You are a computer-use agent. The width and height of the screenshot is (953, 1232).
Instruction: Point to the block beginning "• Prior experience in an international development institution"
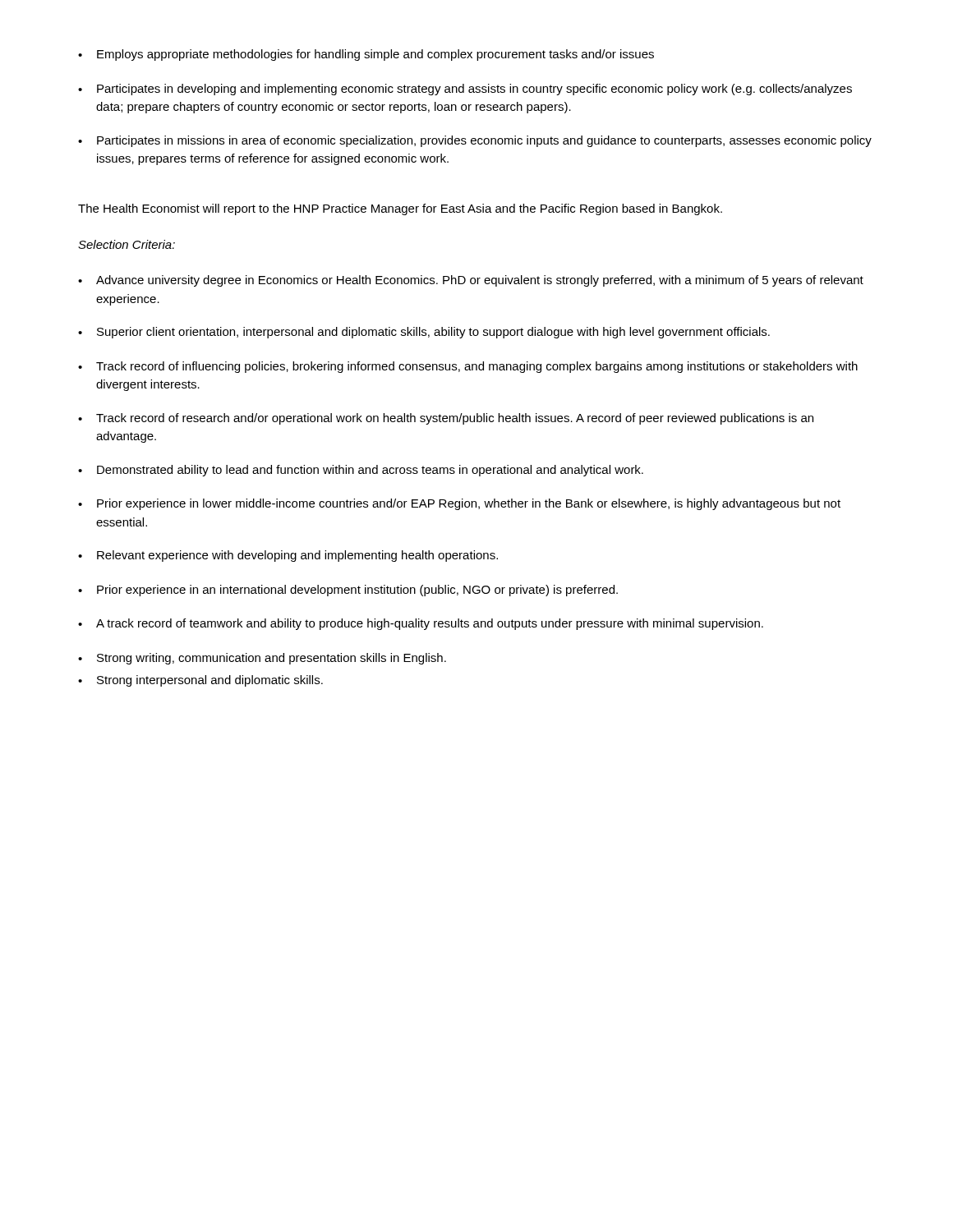[348, 590]
